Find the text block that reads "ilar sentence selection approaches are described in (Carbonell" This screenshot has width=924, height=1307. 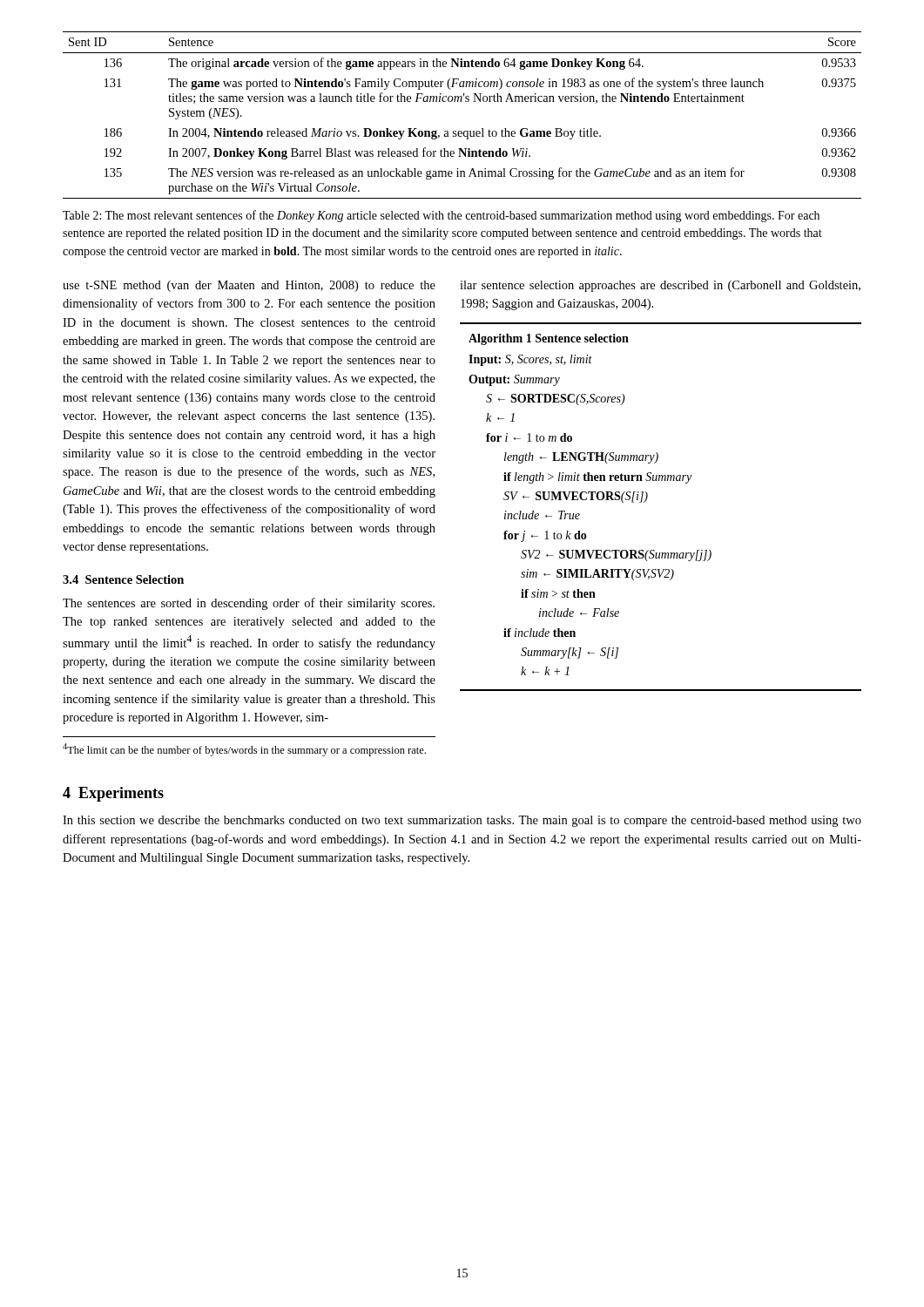pyautogui.click(x=661, y=294)
